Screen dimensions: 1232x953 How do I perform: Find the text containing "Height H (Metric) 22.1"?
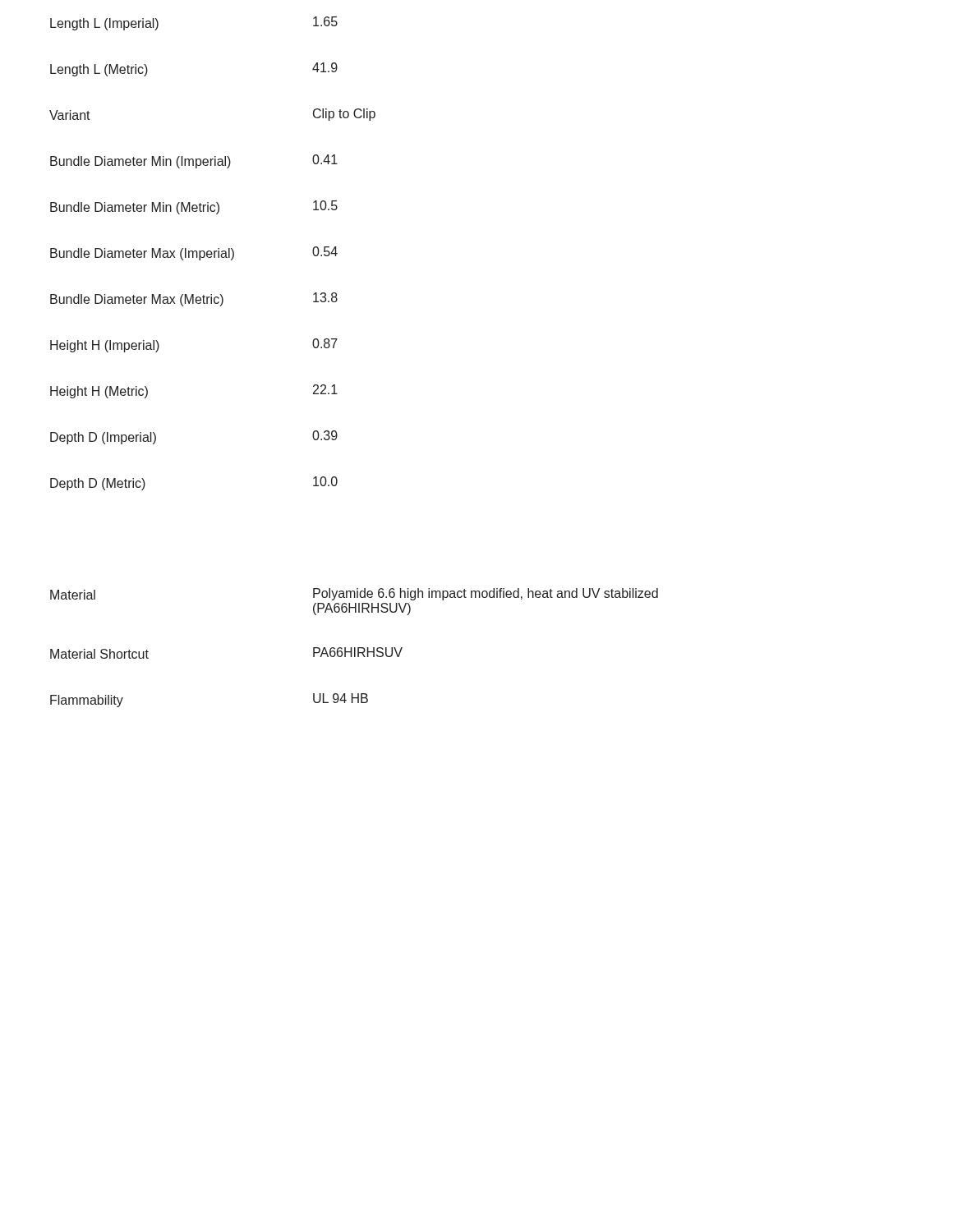tap(96, 391)
